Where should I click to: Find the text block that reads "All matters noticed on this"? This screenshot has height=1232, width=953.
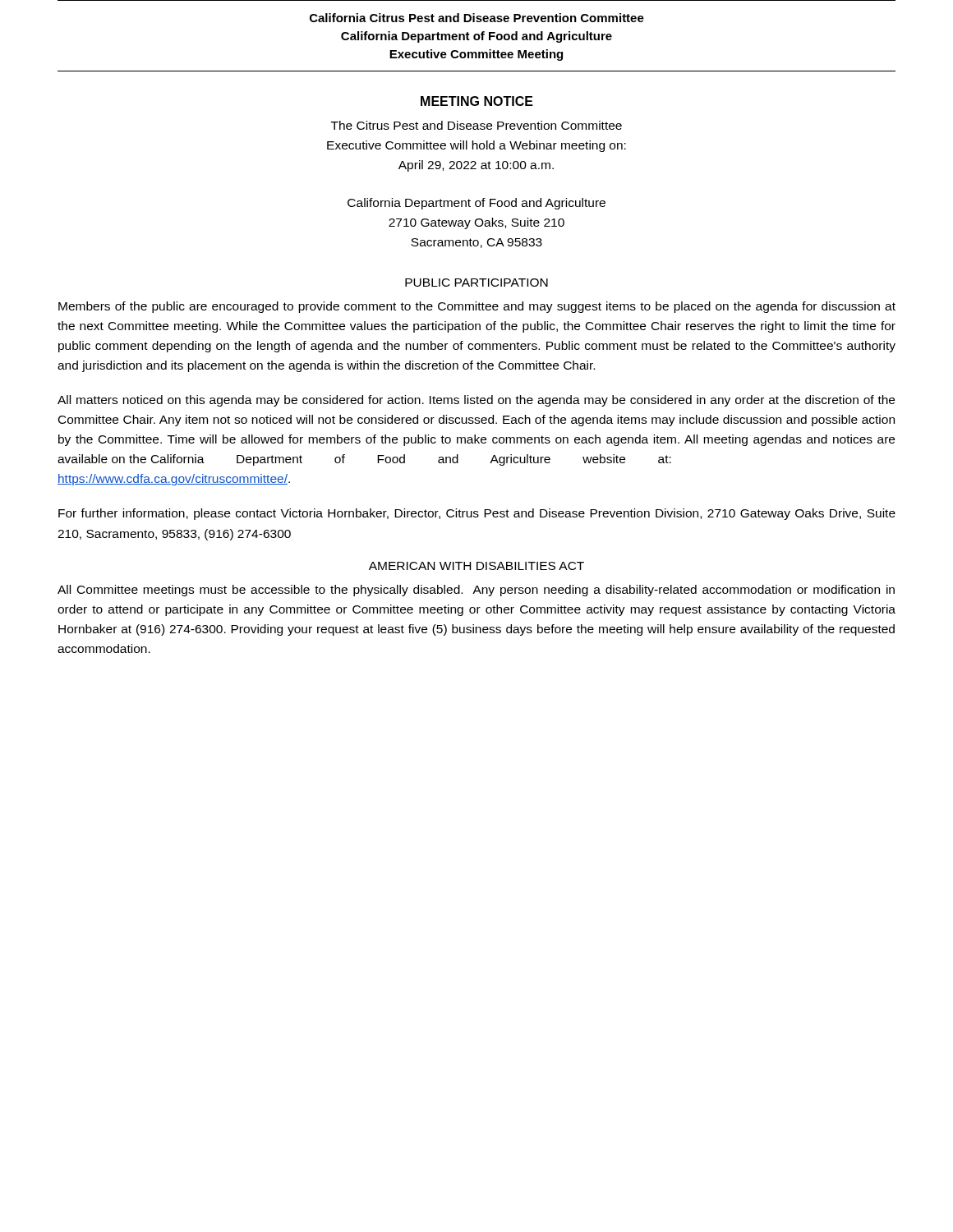tap(476, 439)
